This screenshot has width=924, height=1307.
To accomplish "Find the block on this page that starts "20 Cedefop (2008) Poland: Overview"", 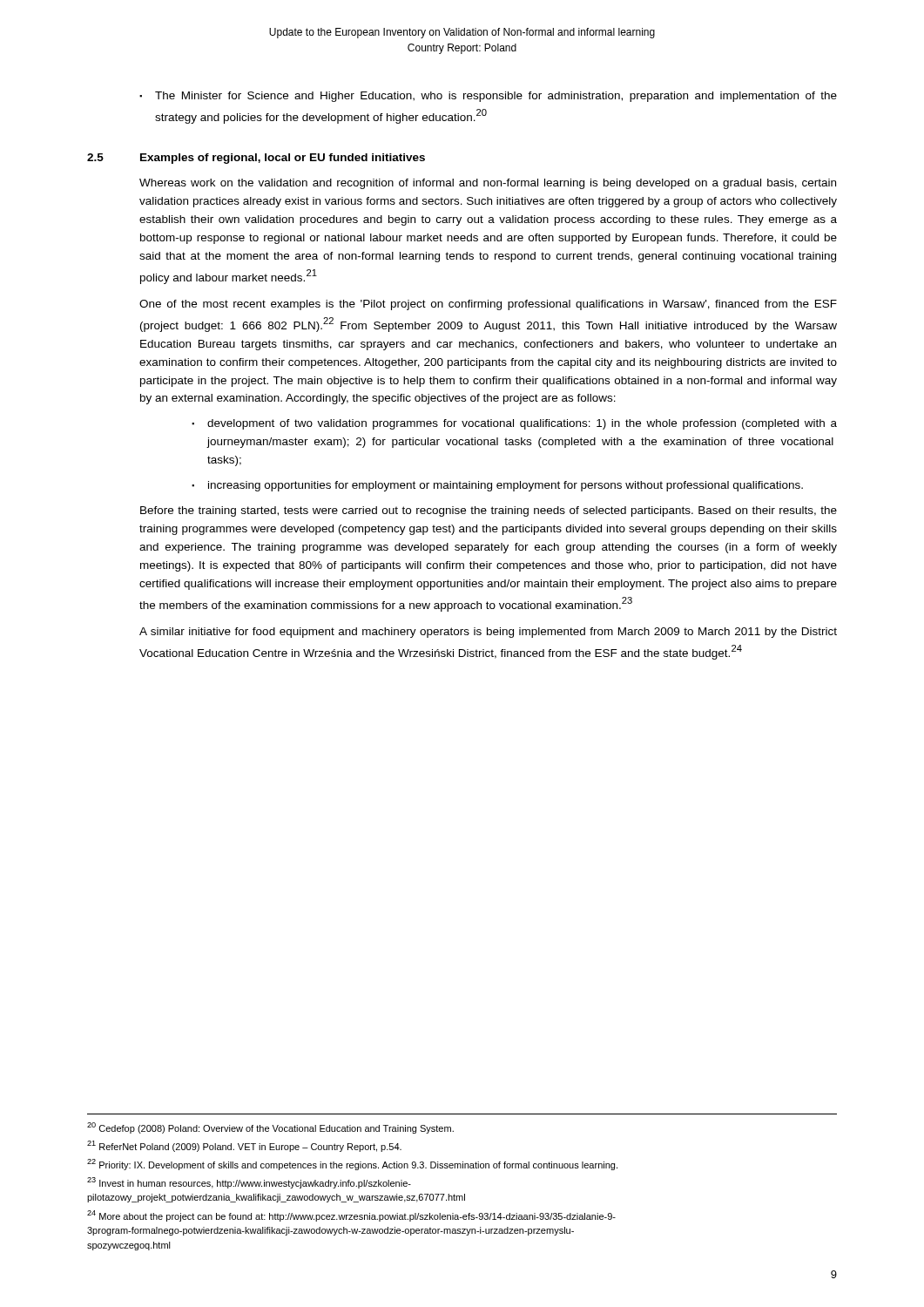I will coord(271,1127).
